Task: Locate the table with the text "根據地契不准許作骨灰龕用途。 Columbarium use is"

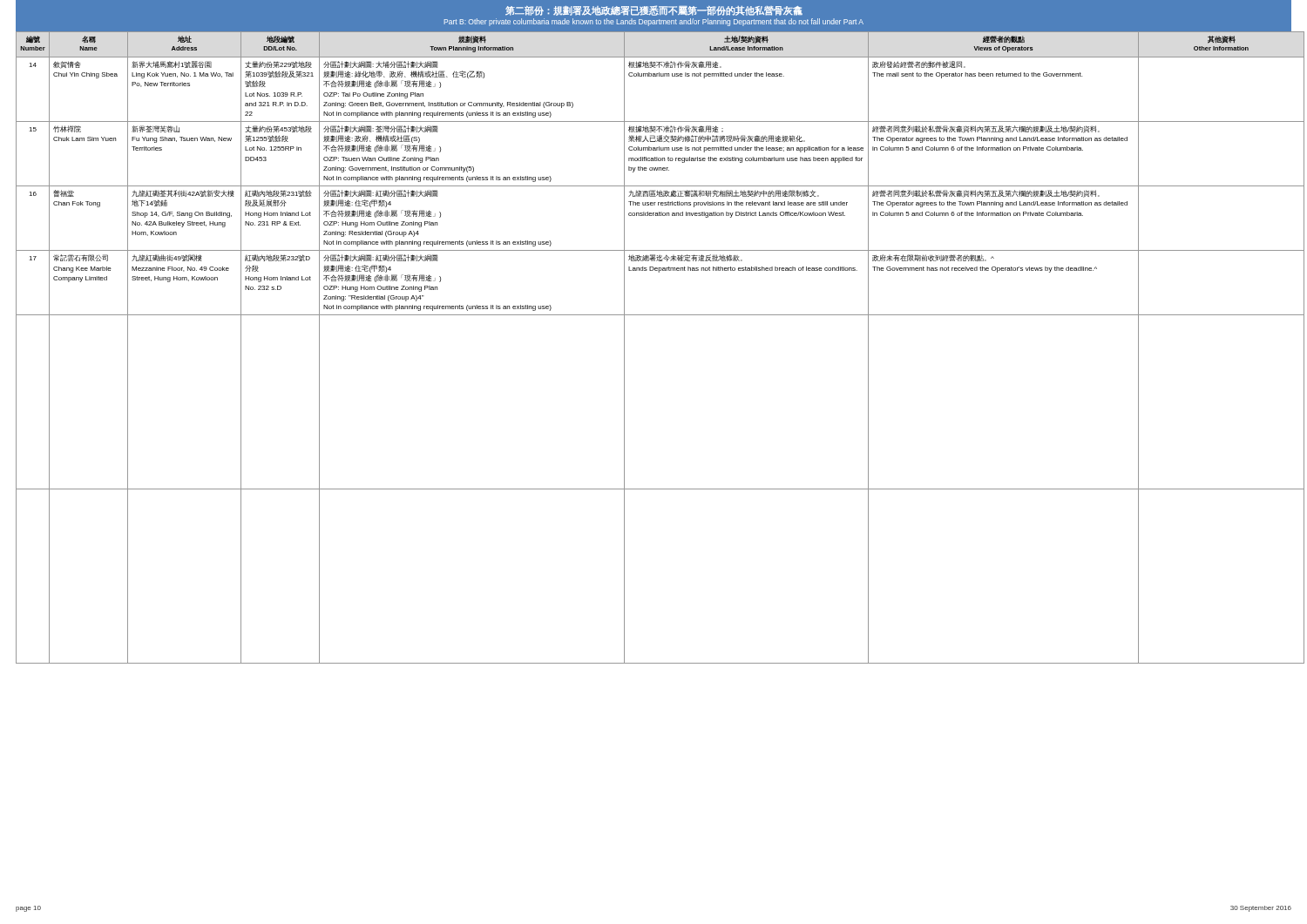Action: [654, 348]
